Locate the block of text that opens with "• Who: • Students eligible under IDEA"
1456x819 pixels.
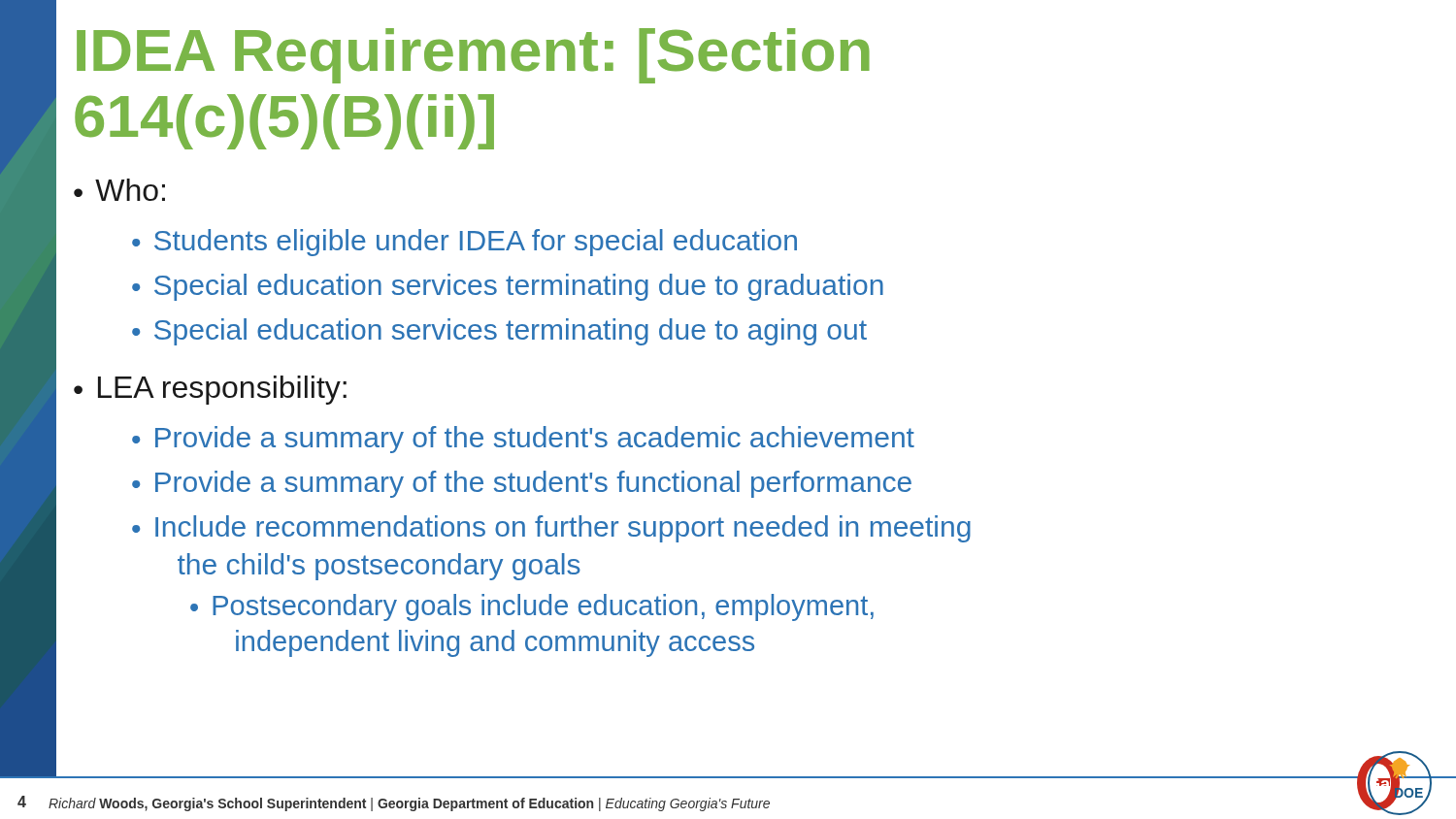(x=750, y=261)
